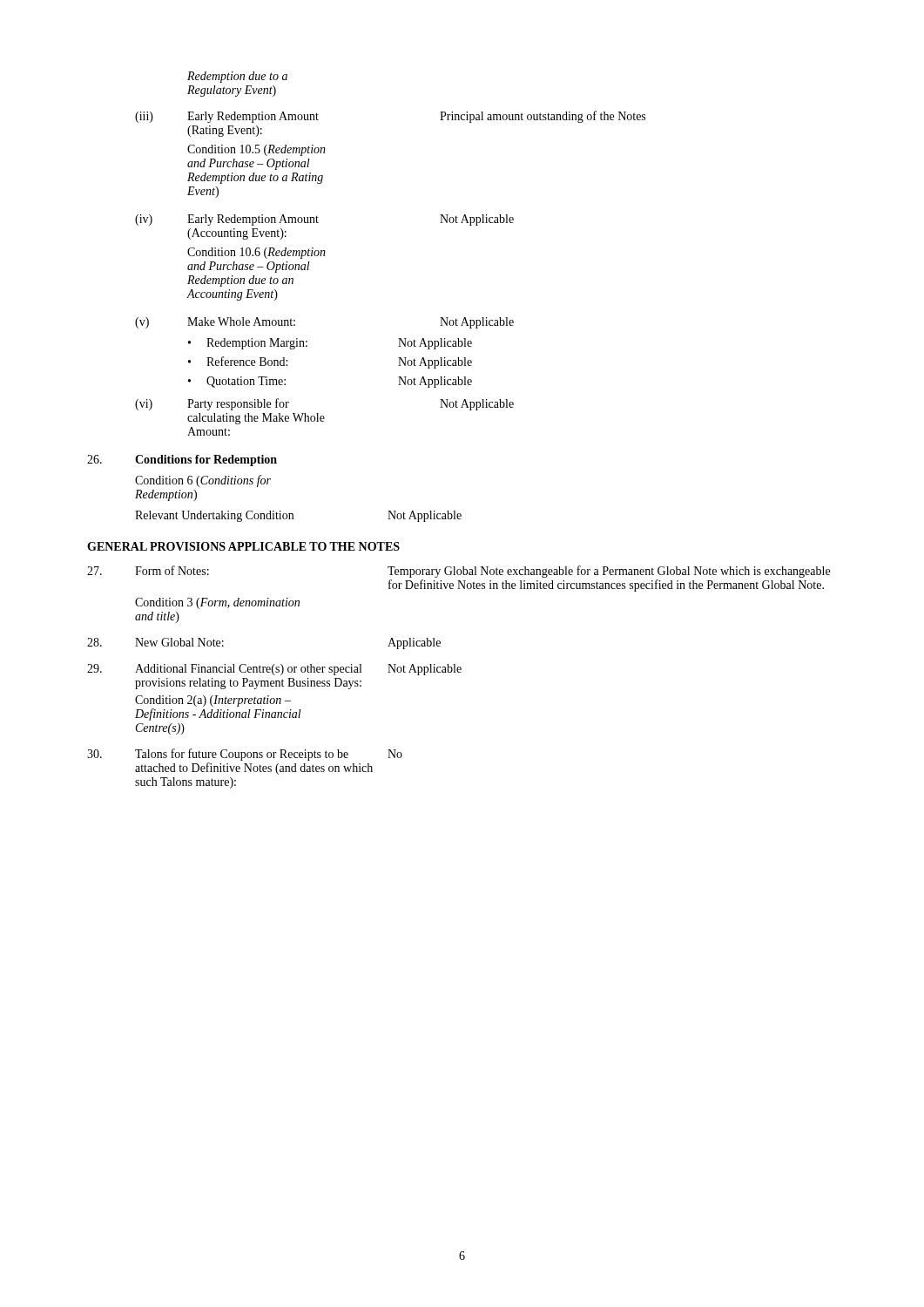Viewport: 924px width, 1307px height.
Task: Select the region starting "Condition 10.5 (Redemptionand Purchase"
Action: coord(256,170)
